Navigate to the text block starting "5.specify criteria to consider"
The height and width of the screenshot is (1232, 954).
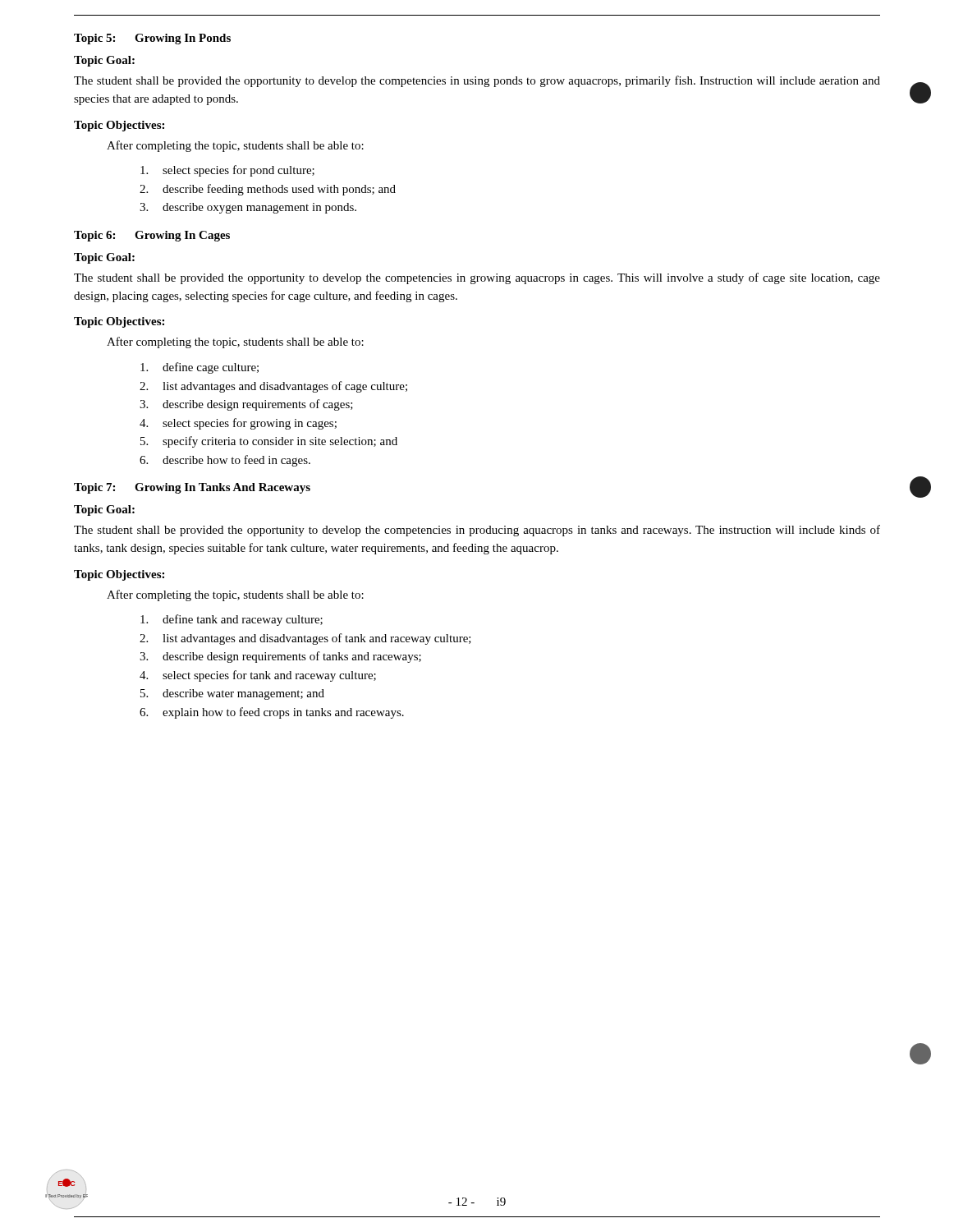[x=269, y=441]
